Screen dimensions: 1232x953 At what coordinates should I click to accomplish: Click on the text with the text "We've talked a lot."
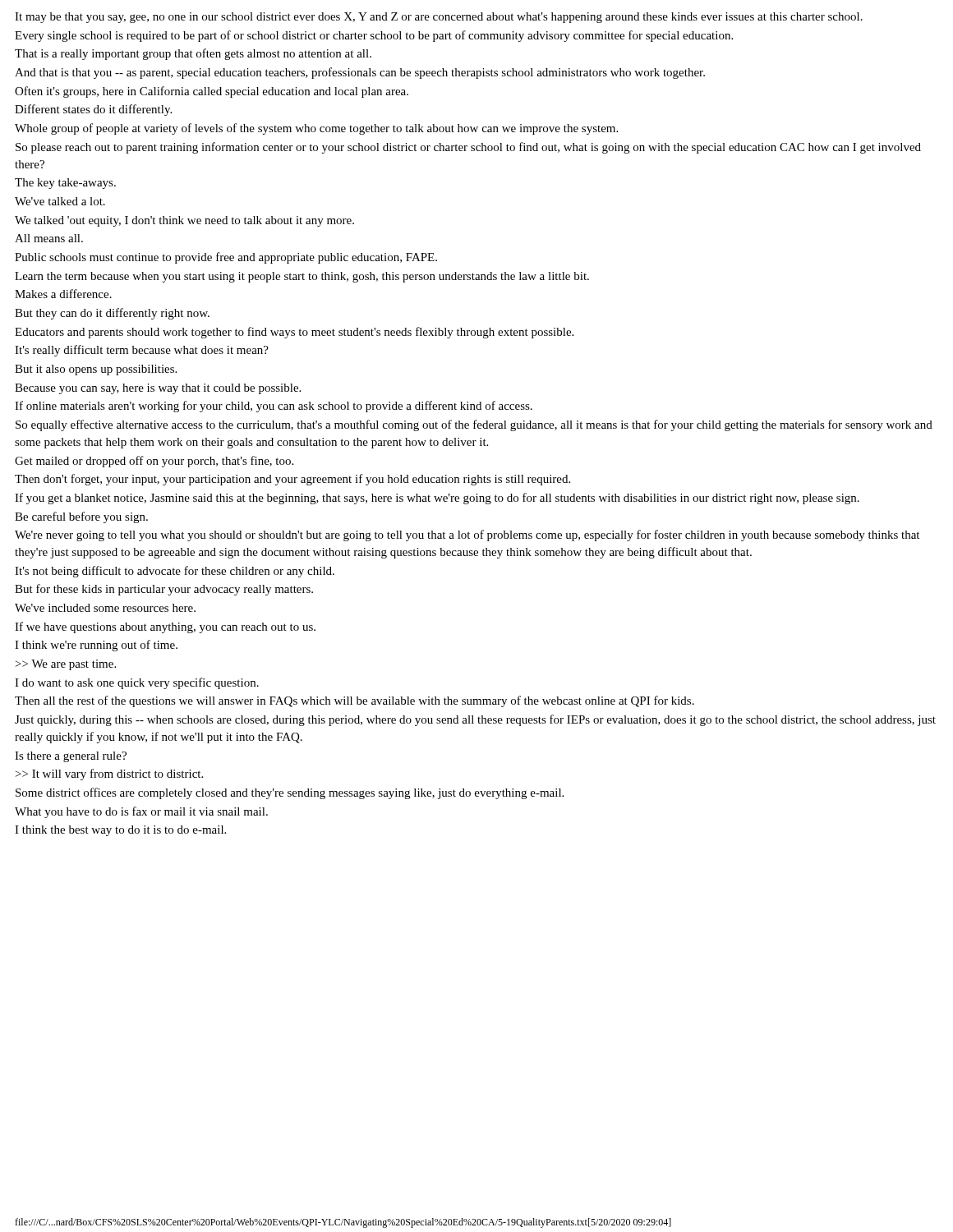click(60, 201)
